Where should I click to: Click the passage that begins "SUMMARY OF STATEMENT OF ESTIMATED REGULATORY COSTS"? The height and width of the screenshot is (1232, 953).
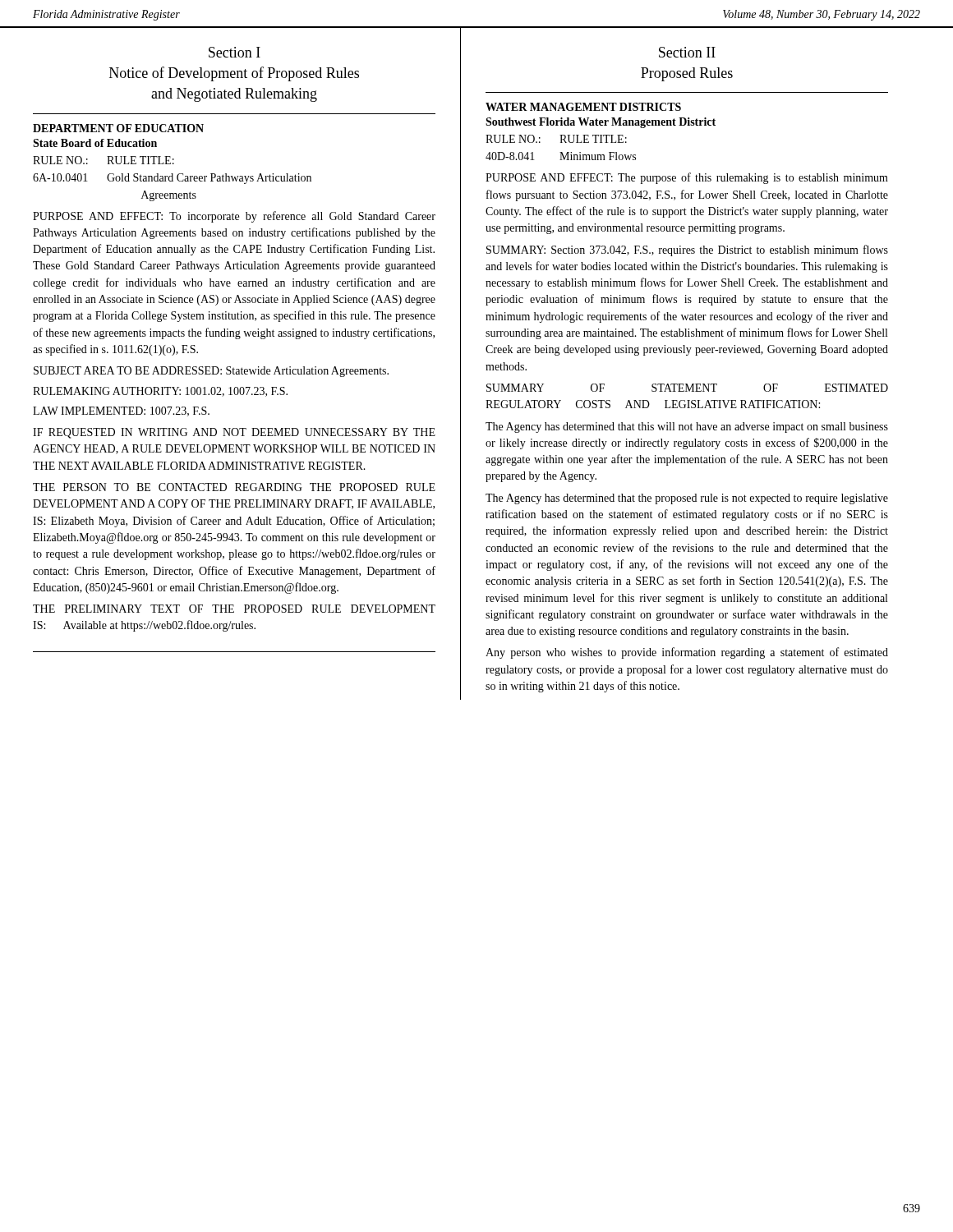(687, 396)
